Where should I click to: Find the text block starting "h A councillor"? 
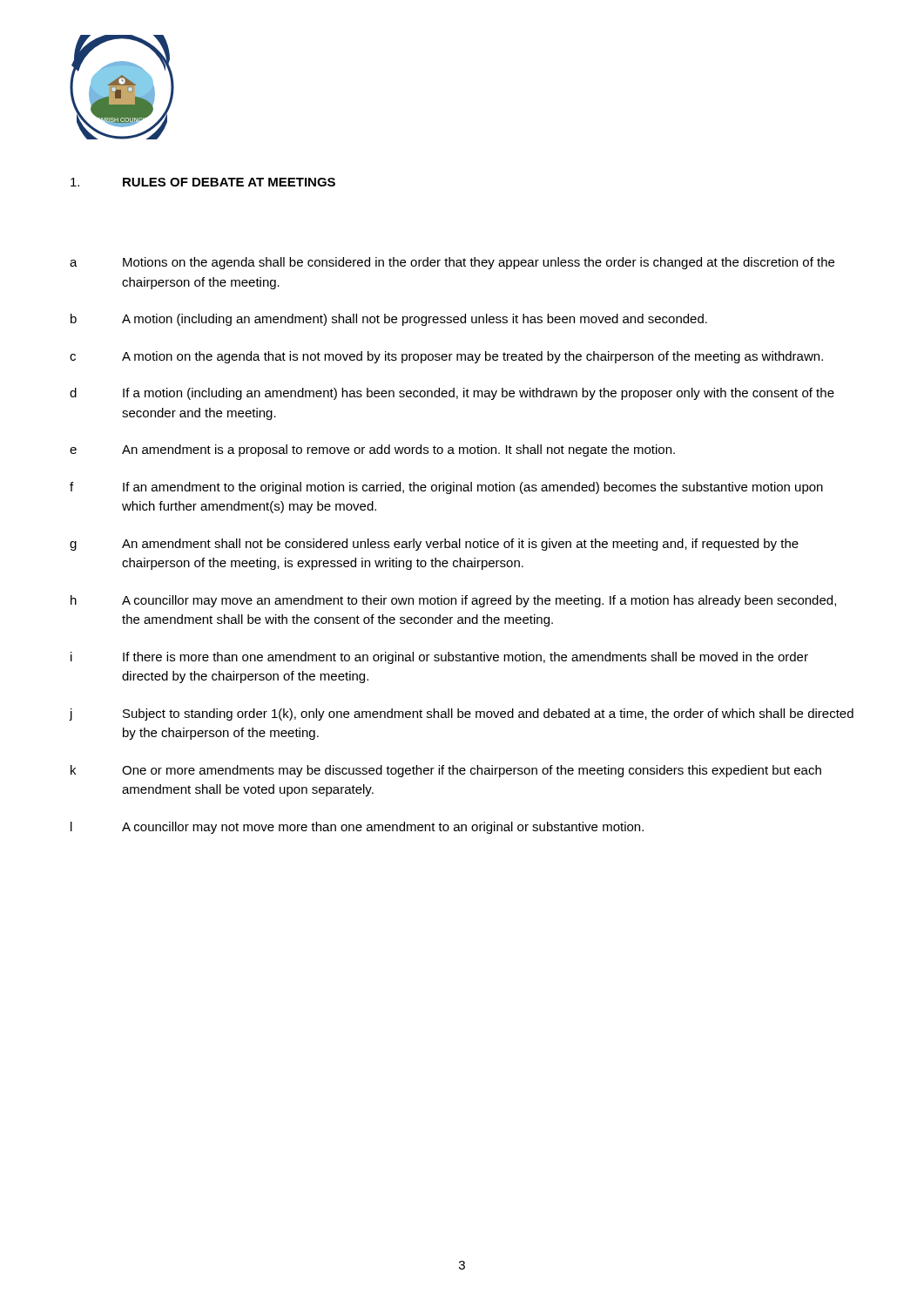[x=462, y=610]
